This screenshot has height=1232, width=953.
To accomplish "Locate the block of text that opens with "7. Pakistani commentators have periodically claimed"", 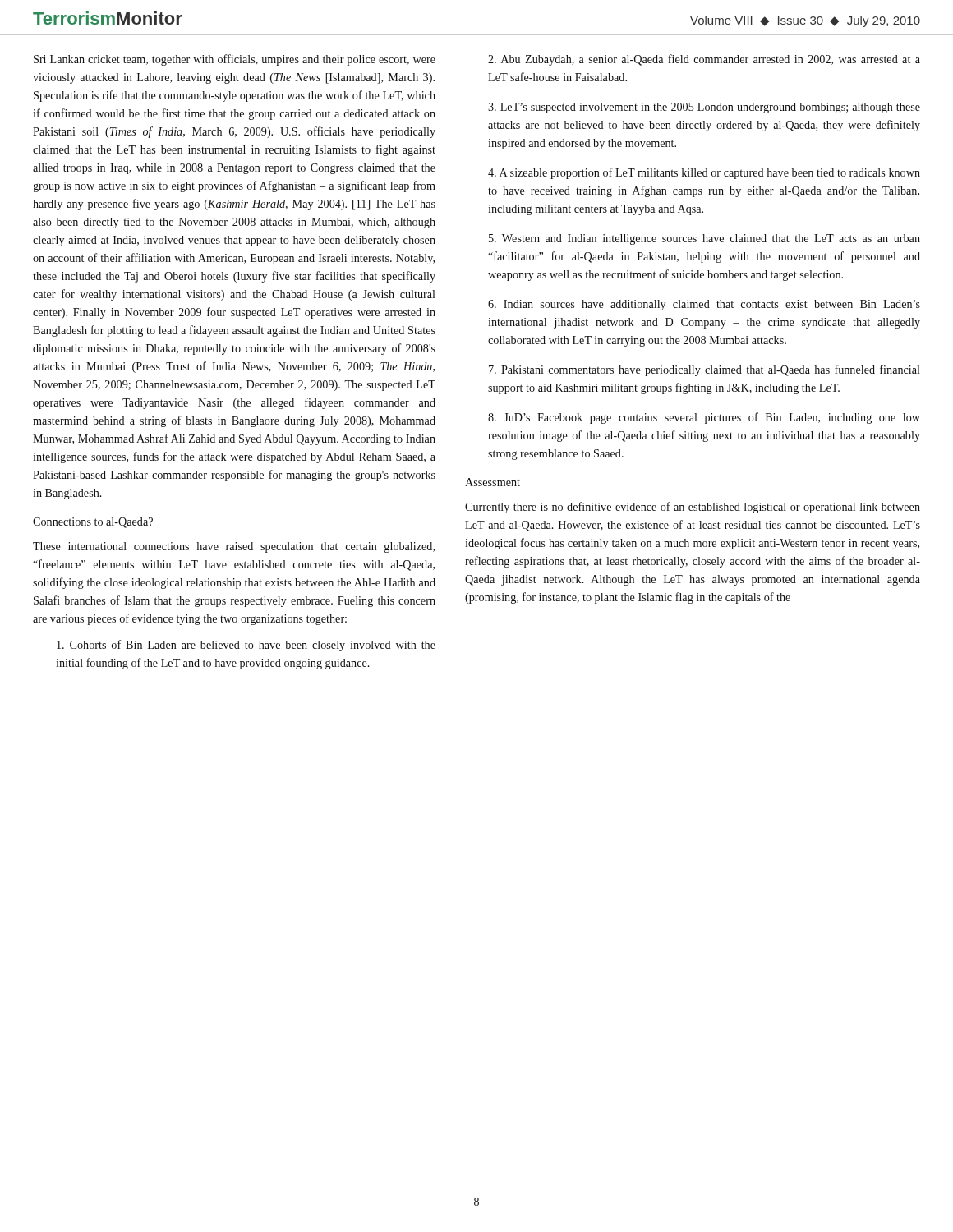I will pos(704,379).
